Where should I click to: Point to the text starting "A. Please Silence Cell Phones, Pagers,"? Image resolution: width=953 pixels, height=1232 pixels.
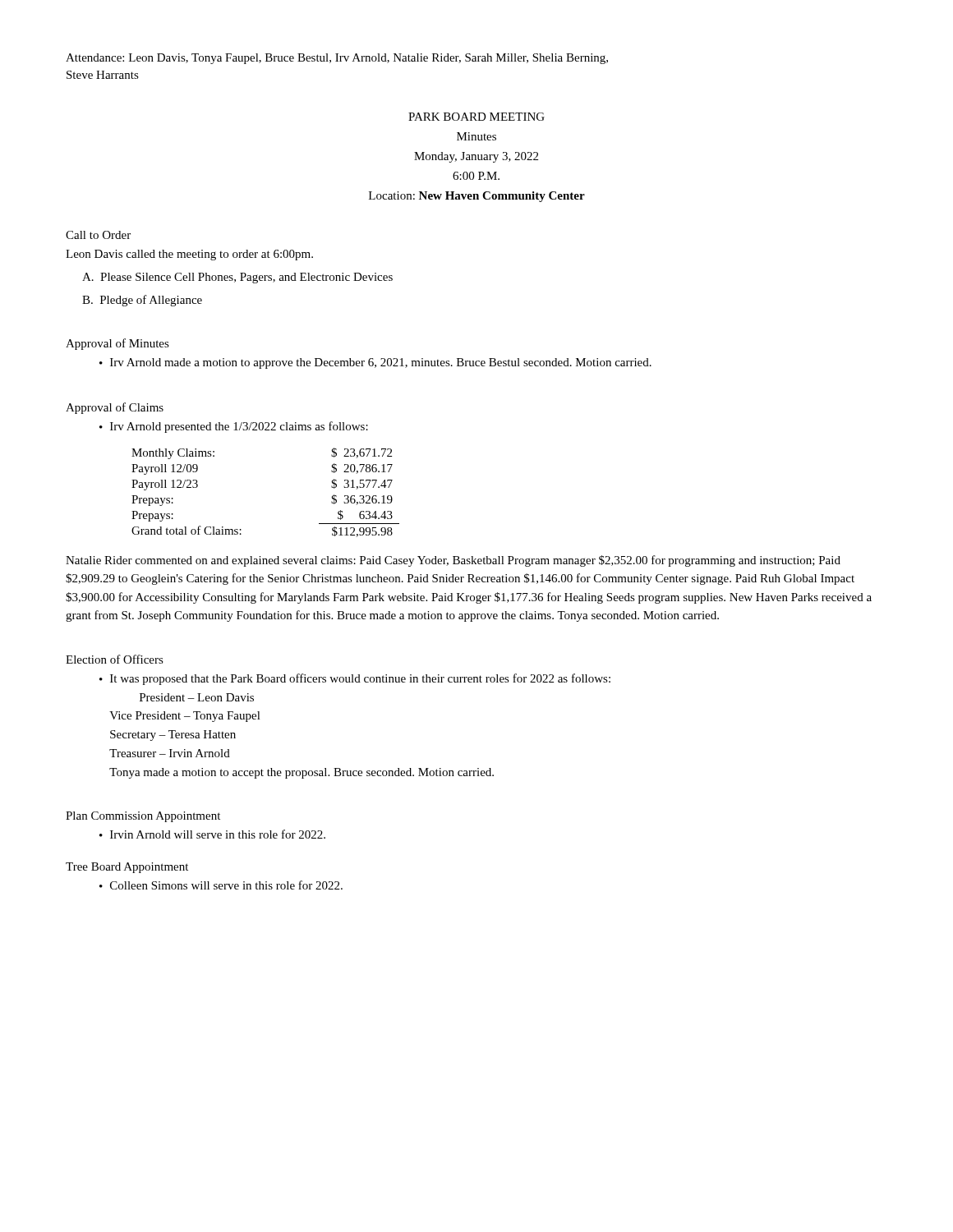coord(238,277)
